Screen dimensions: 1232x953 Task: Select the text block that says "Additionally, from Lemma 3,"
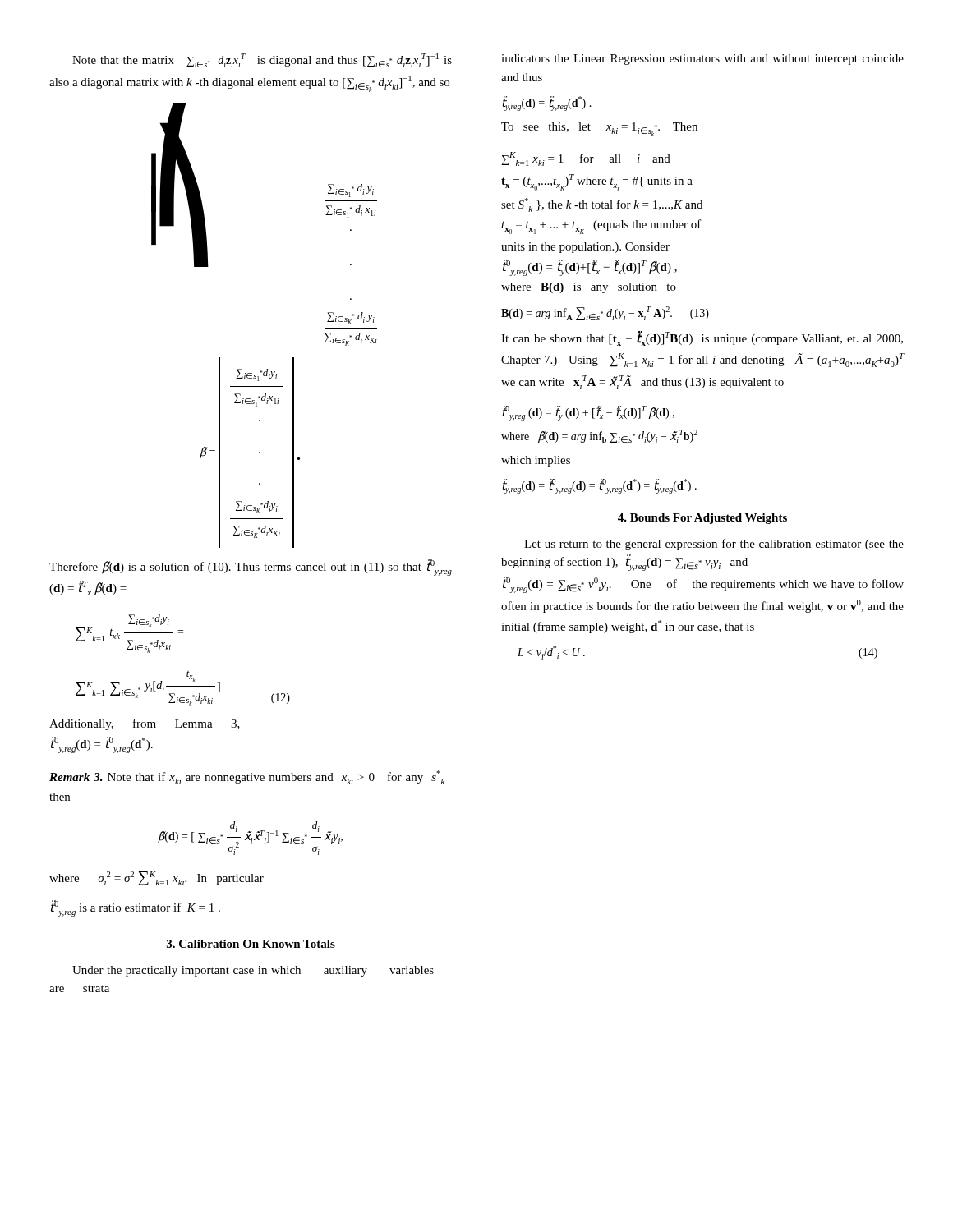(145, 724)
